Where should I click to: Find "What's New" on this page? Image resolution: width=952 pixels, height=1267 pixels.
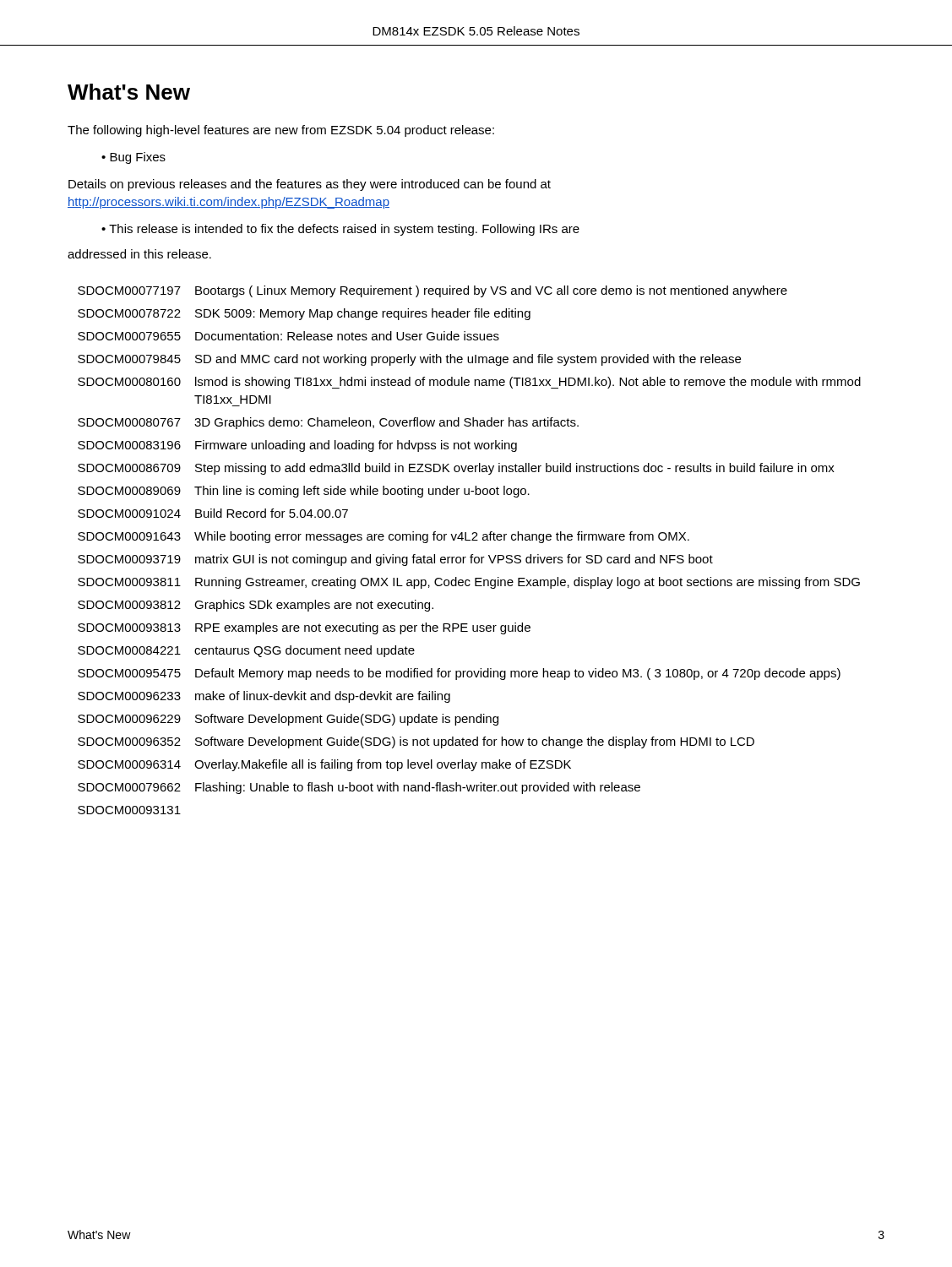click(x=129, y=92)
